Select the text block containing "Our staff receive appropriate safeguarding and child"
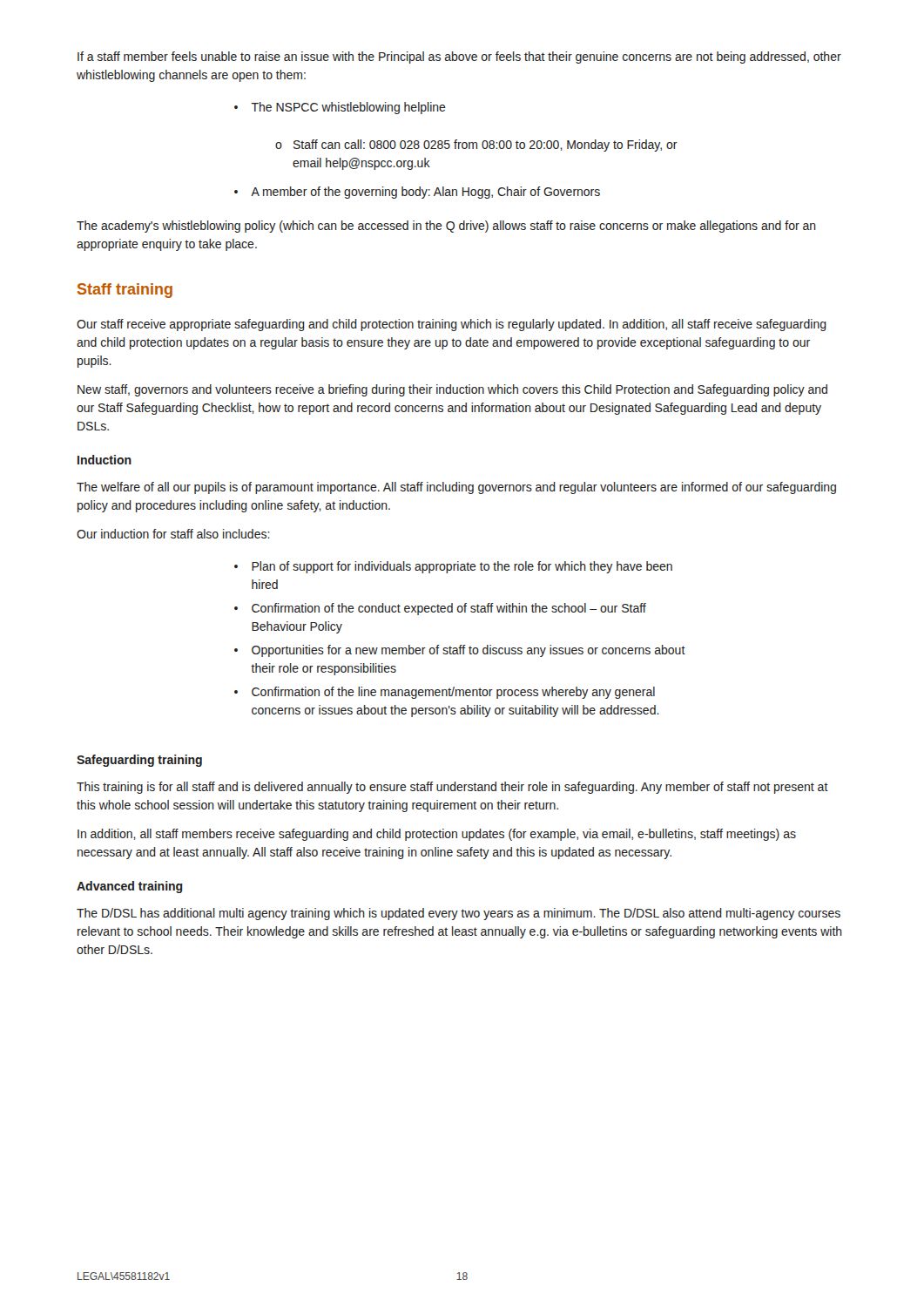This screenshot has height=1307, width=924. pyautogui.click(x=462, y=343)
